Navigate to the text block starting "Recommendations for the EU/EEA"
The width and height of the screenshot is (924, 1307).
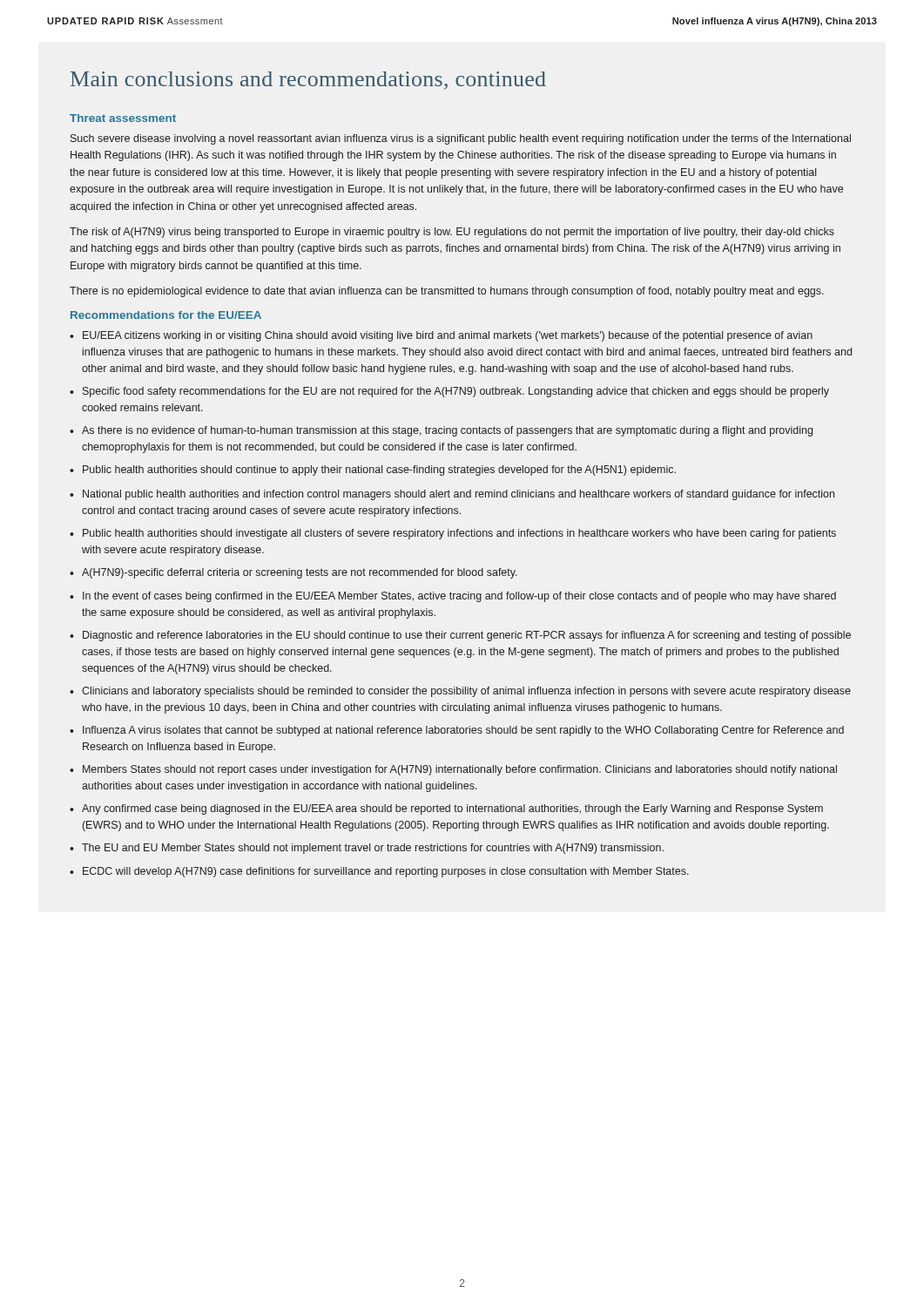click(166, 315)
